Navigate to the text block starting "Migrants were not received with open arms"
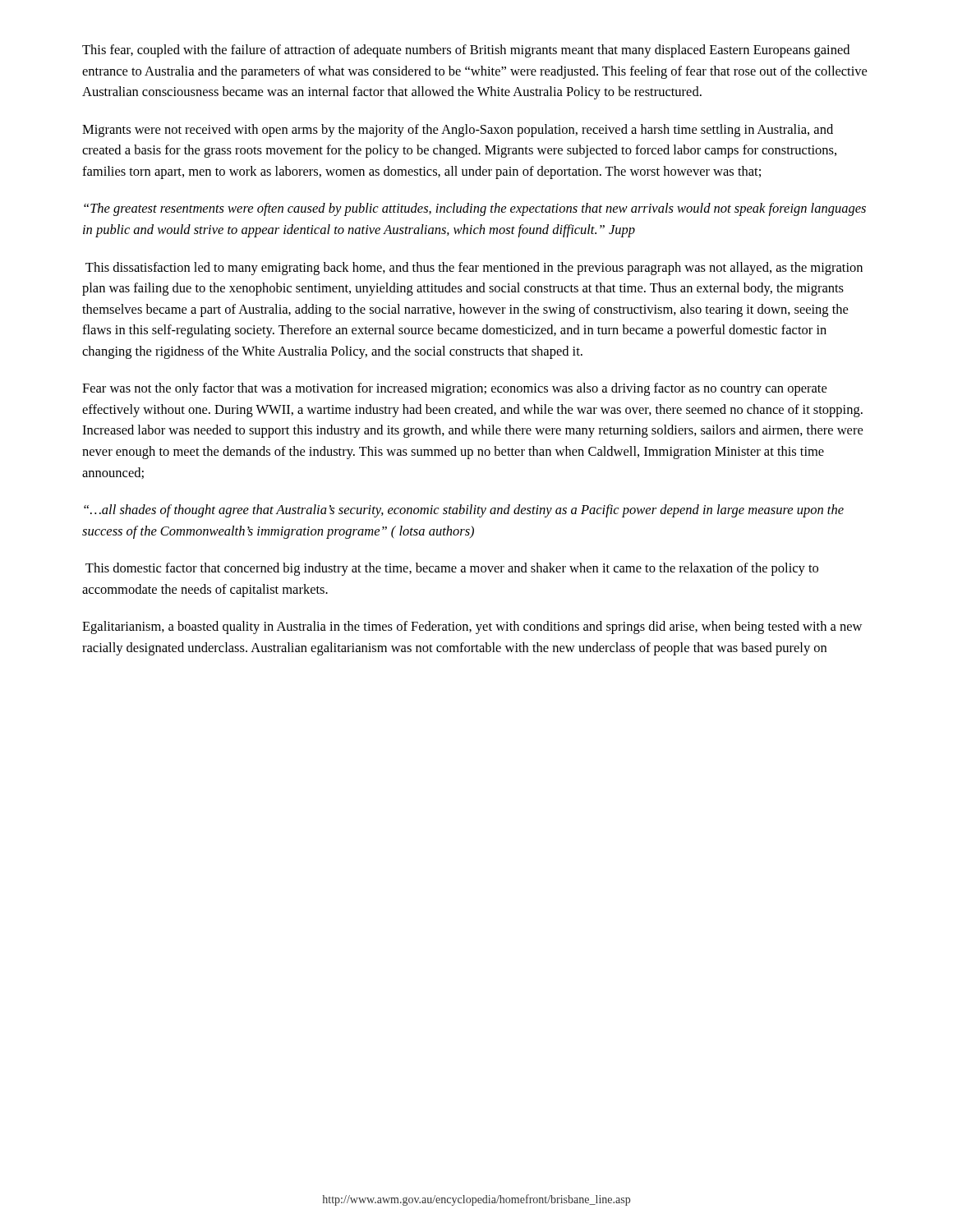This screenshot has width=953, height=1232. tap(460, 150)
